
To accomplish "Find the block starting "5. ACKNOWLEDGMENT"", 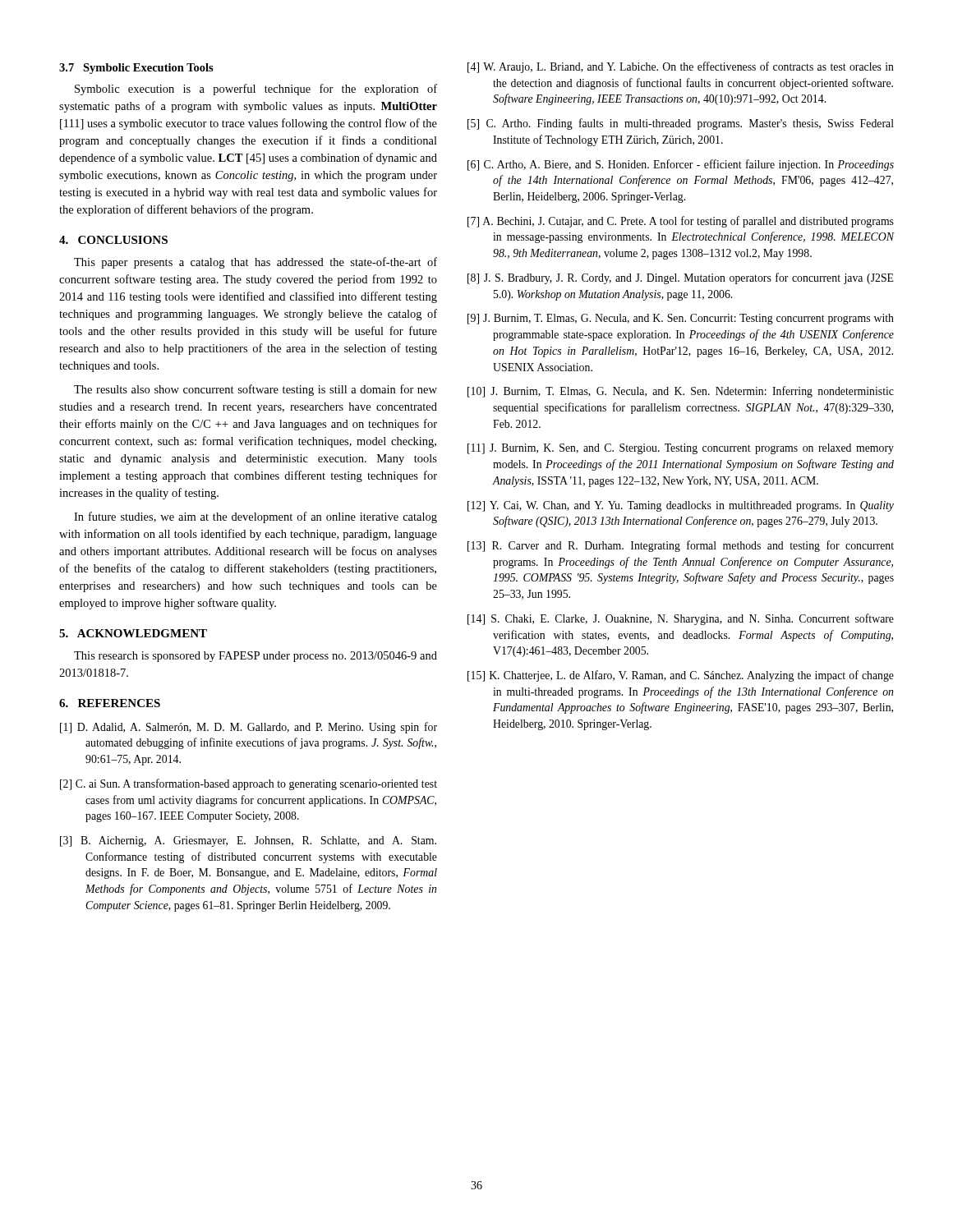I will coord(133,633).
